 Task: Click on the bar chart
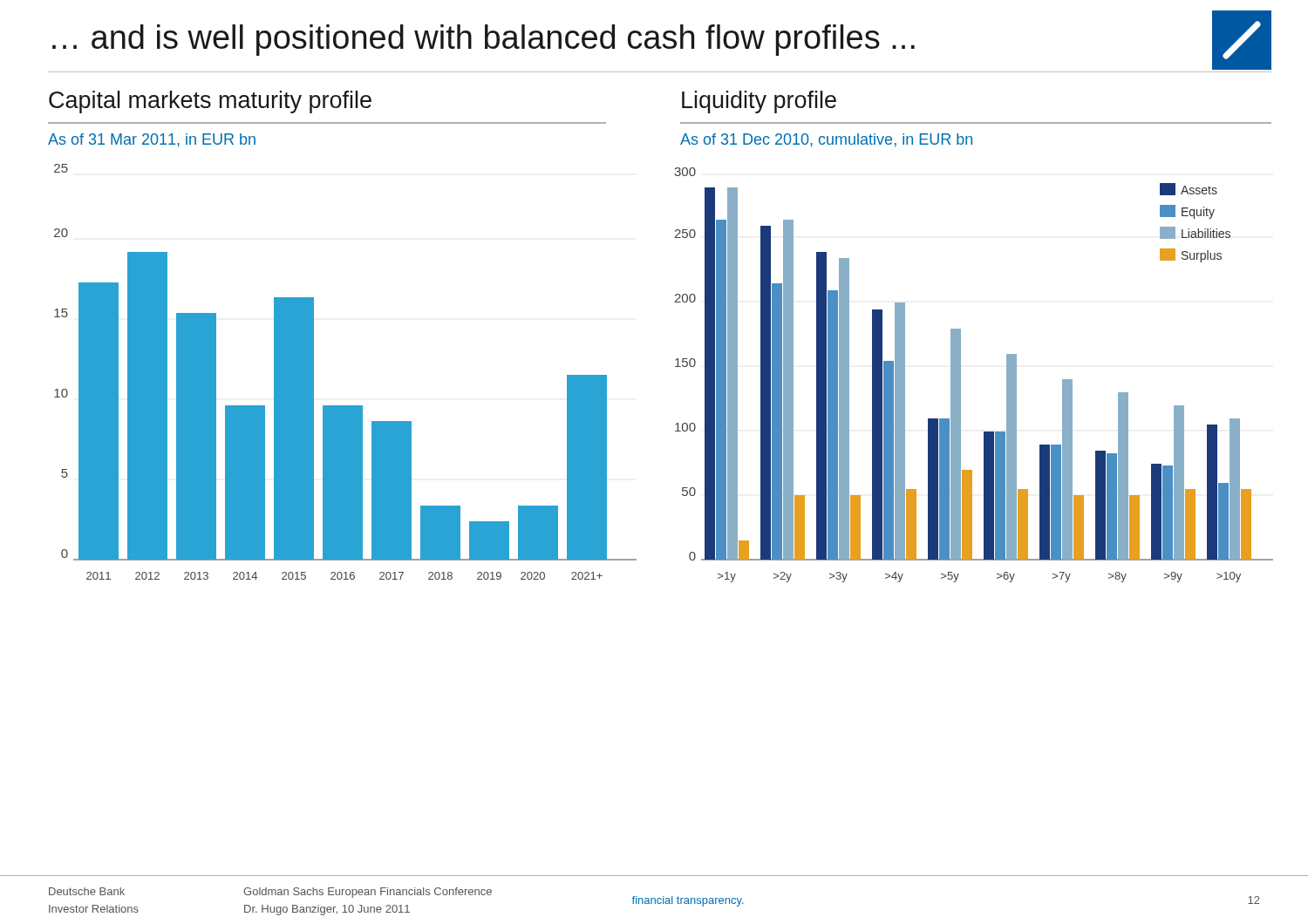pos(340,384)
